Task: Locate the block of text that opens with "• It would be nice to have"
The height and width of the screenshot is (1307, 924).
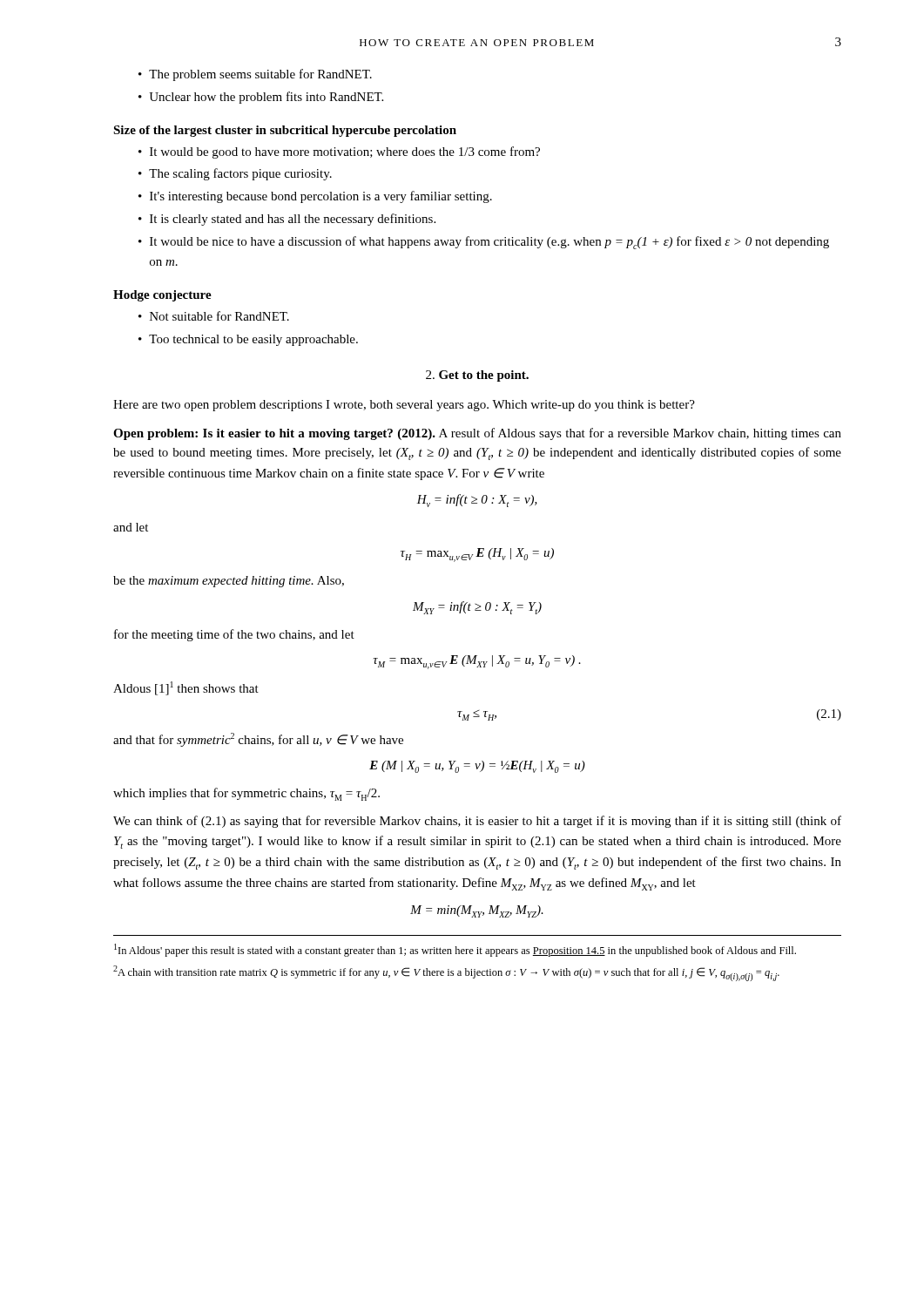Action: click(489, 252)
